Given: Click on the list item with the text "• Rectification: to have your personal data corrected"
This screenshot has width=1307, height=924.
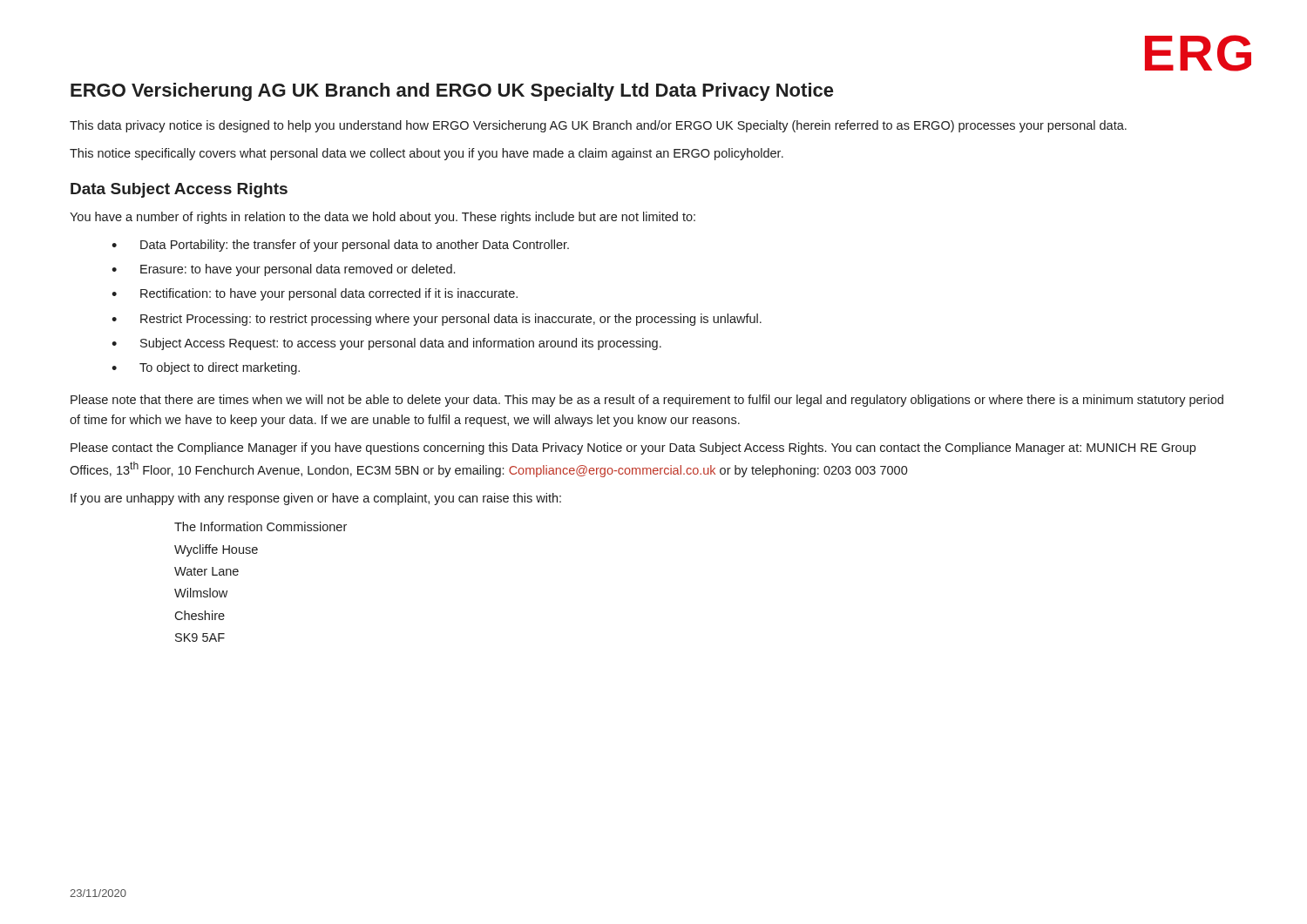Looking at the screenshot, I should [315, 294].
